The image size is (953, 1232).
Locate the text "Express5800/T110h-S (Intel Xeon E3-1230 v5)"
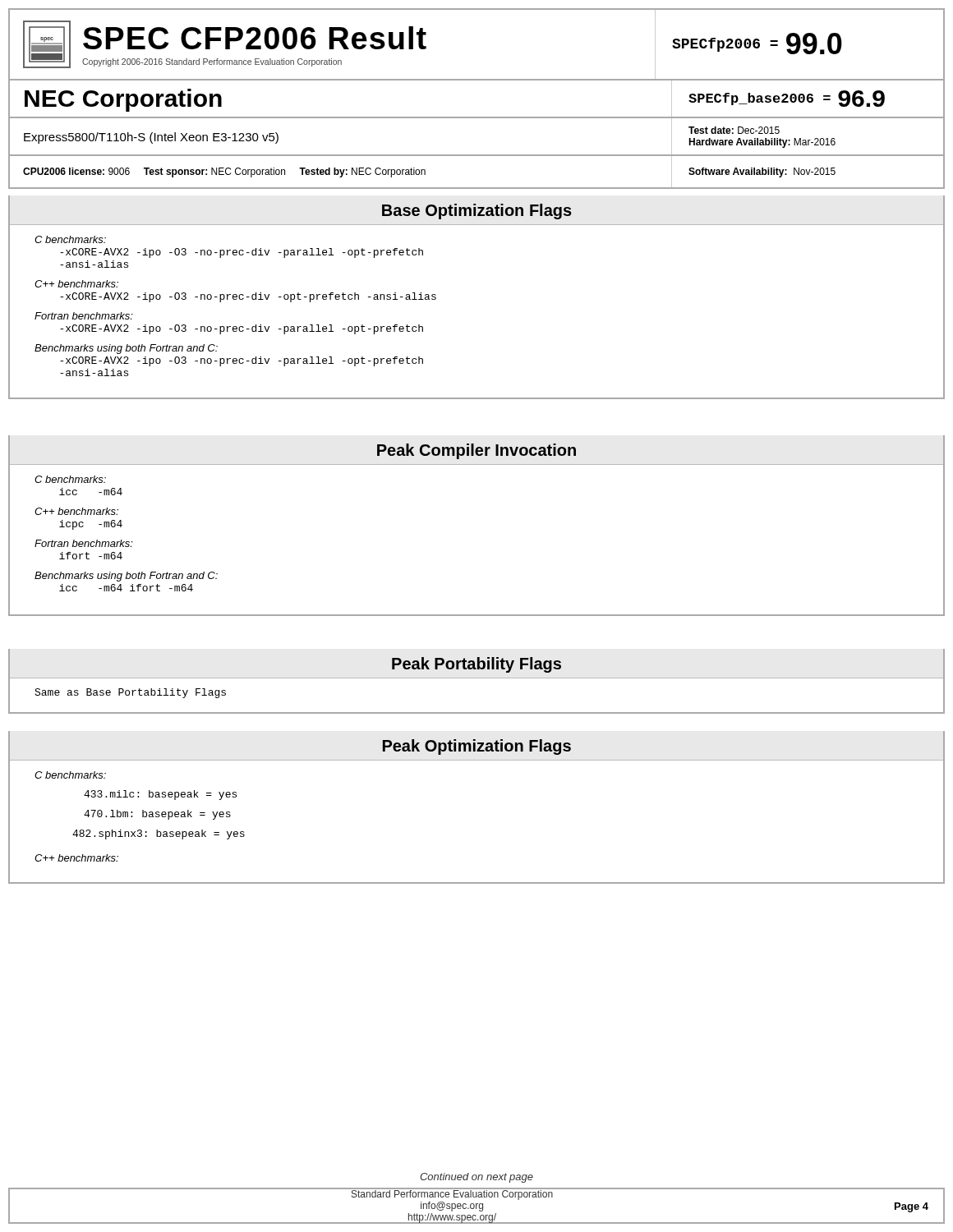(151, 136)
